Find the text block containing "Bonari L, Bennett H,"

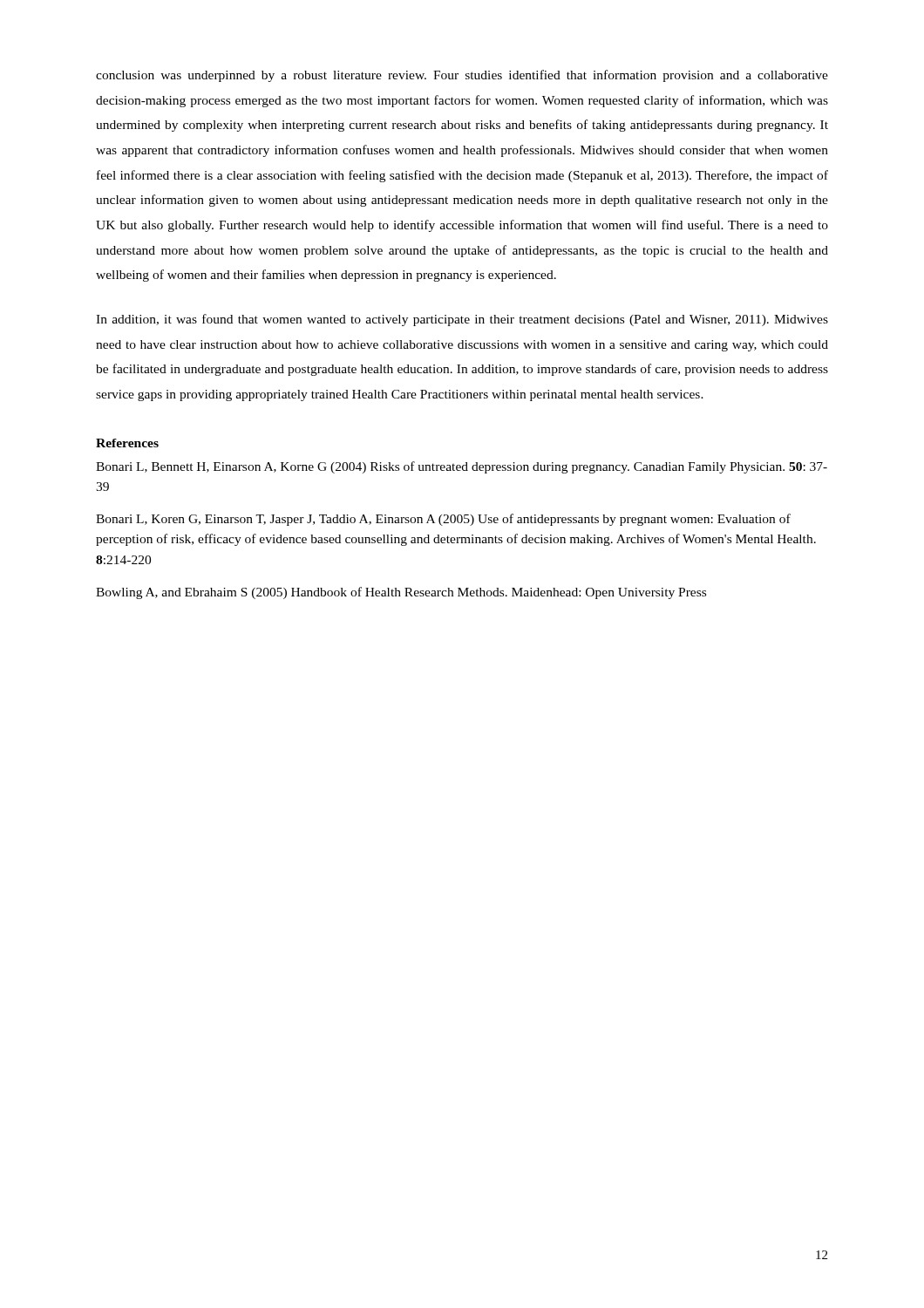(x=462, y=476)
